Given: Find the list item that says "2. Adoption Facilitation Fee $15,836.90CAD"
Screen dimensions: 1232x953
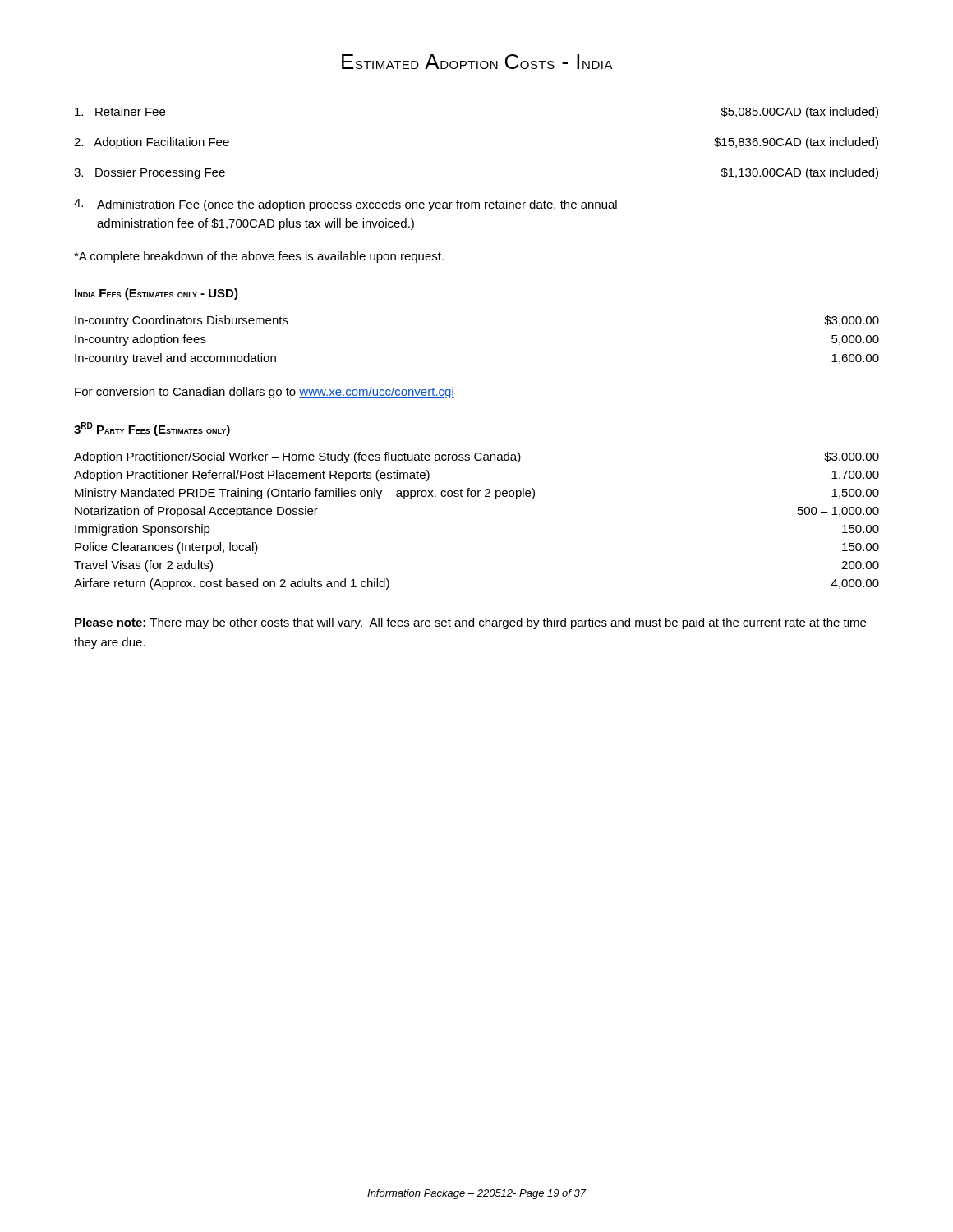Looking at the screenshot, I should point(149,143).
